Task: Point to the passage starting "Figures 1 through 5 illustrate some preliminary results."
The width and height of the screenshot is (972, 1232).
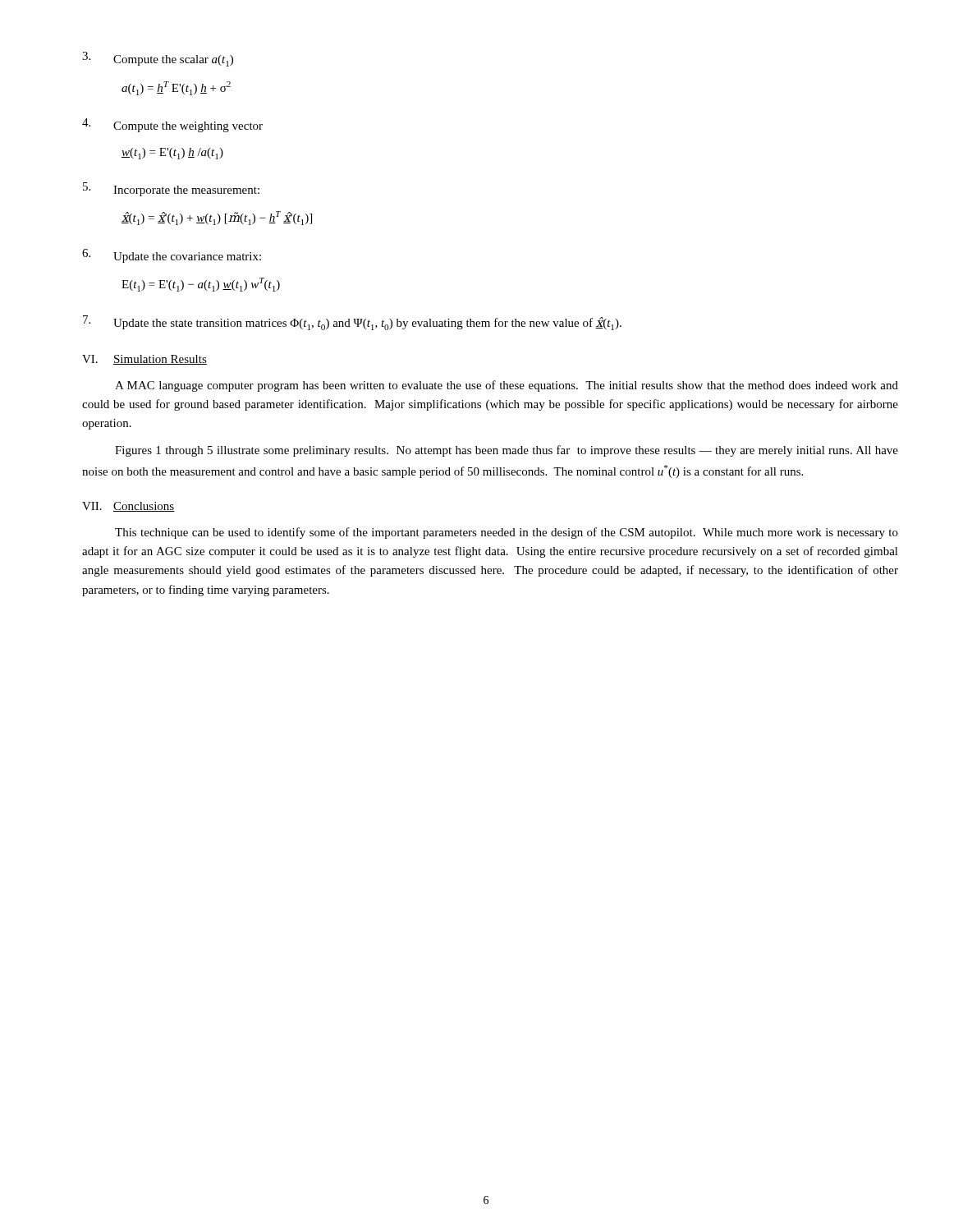Action: [490, 461]
